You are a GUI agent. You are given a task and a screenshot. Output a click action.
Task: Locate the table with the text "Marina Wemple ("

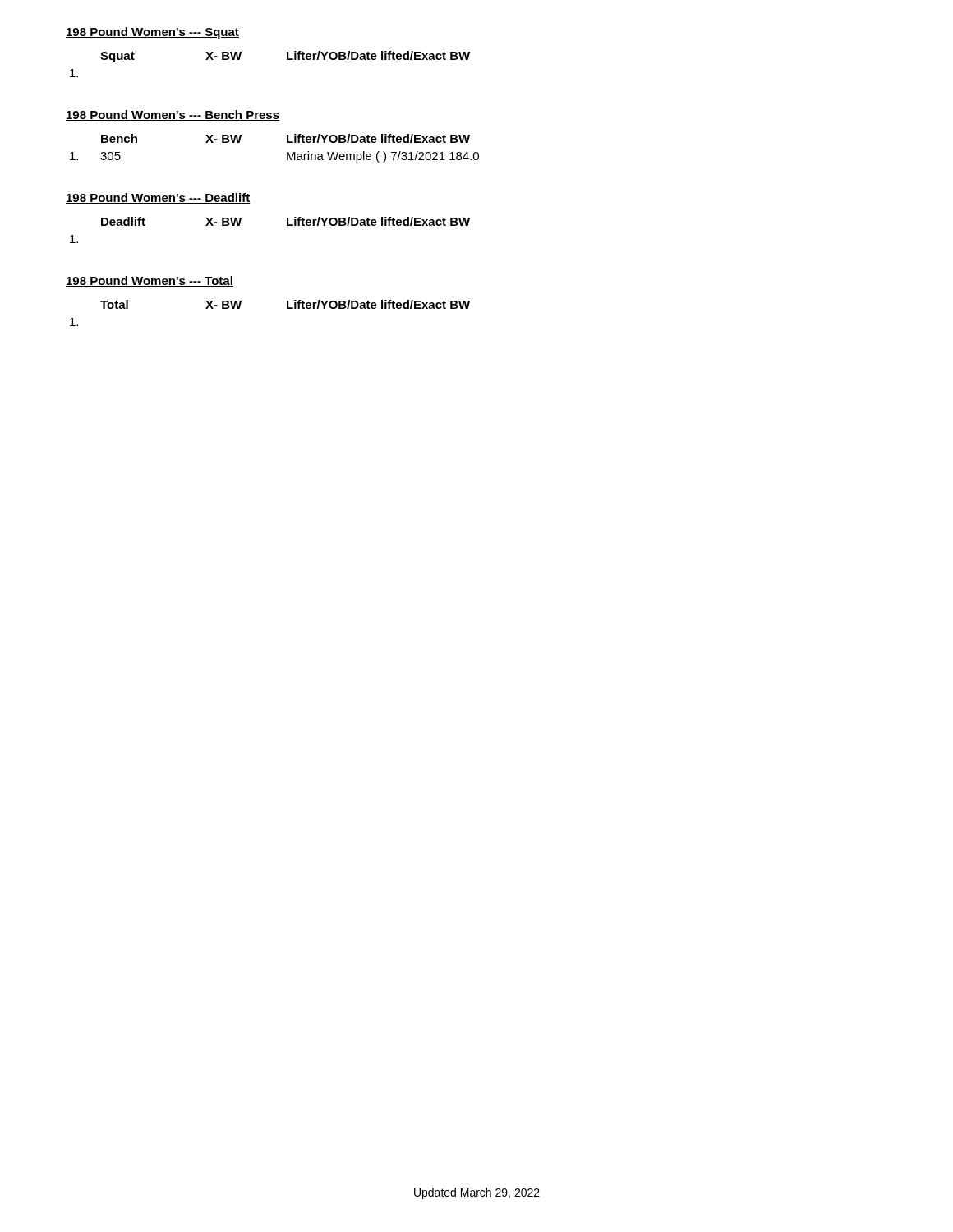[476, 147]
